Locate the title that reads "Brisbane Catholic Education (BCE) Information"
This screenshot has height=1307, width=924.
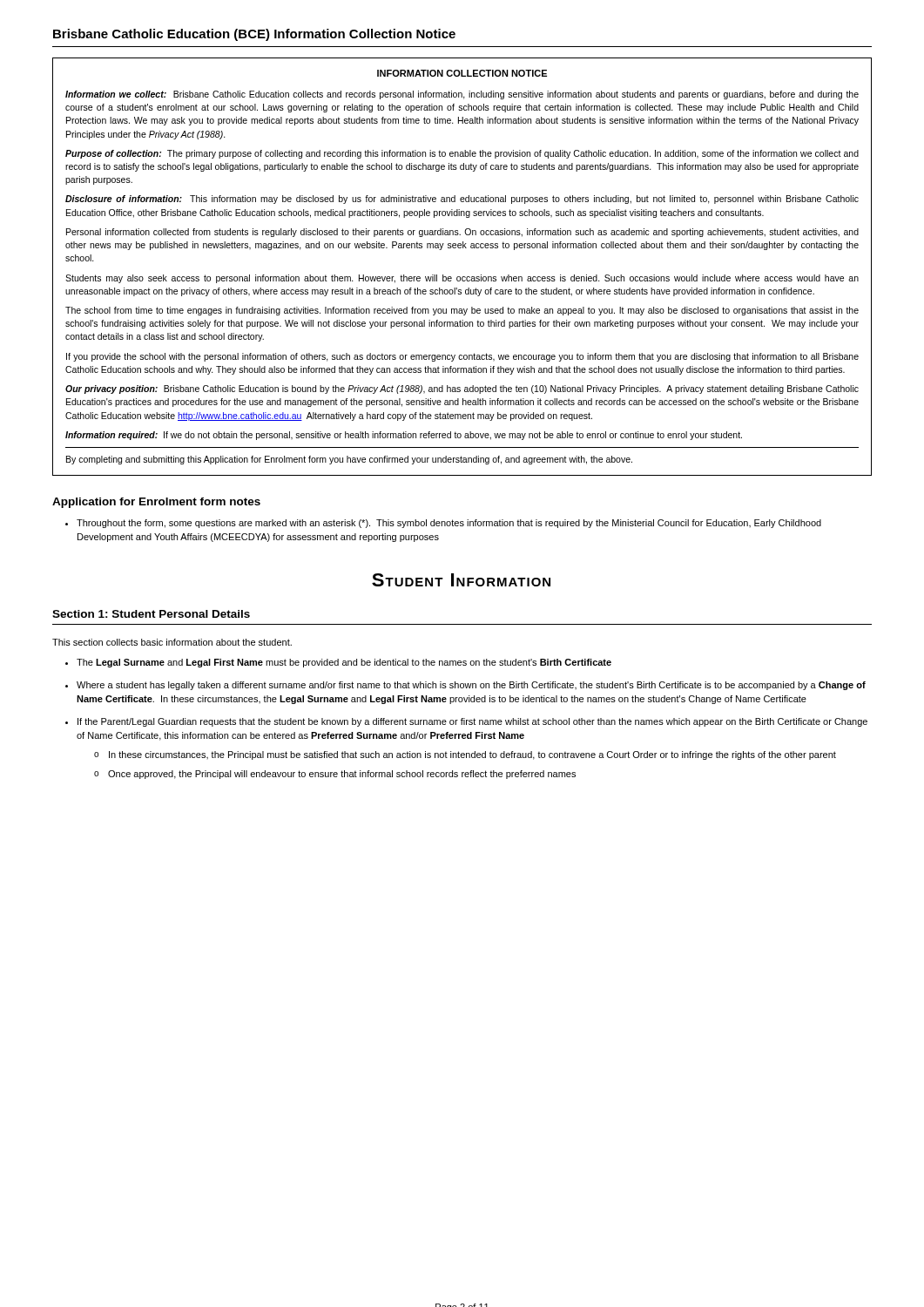254,34
